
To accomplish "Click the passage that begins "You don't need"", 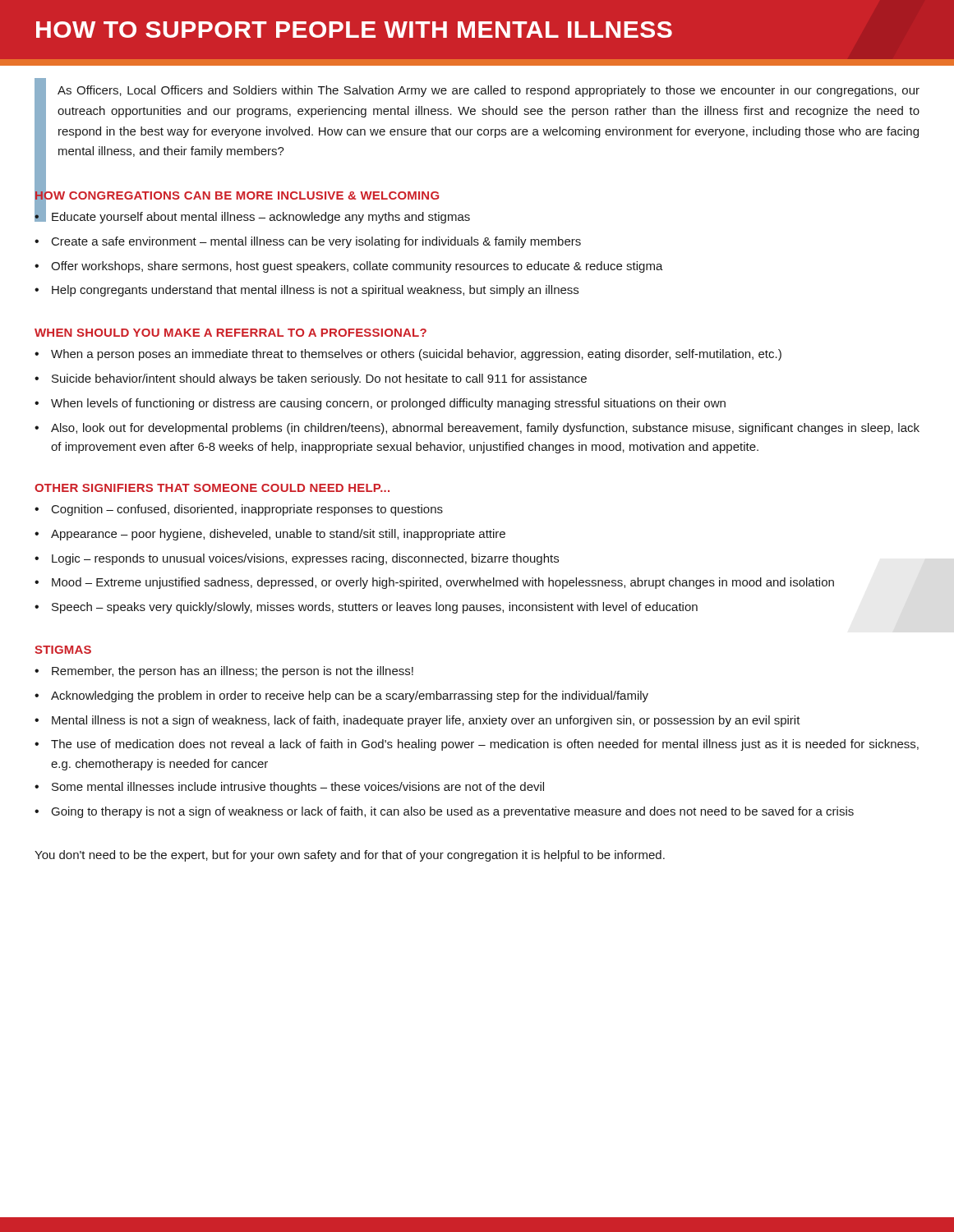I will tap(350, 854).
